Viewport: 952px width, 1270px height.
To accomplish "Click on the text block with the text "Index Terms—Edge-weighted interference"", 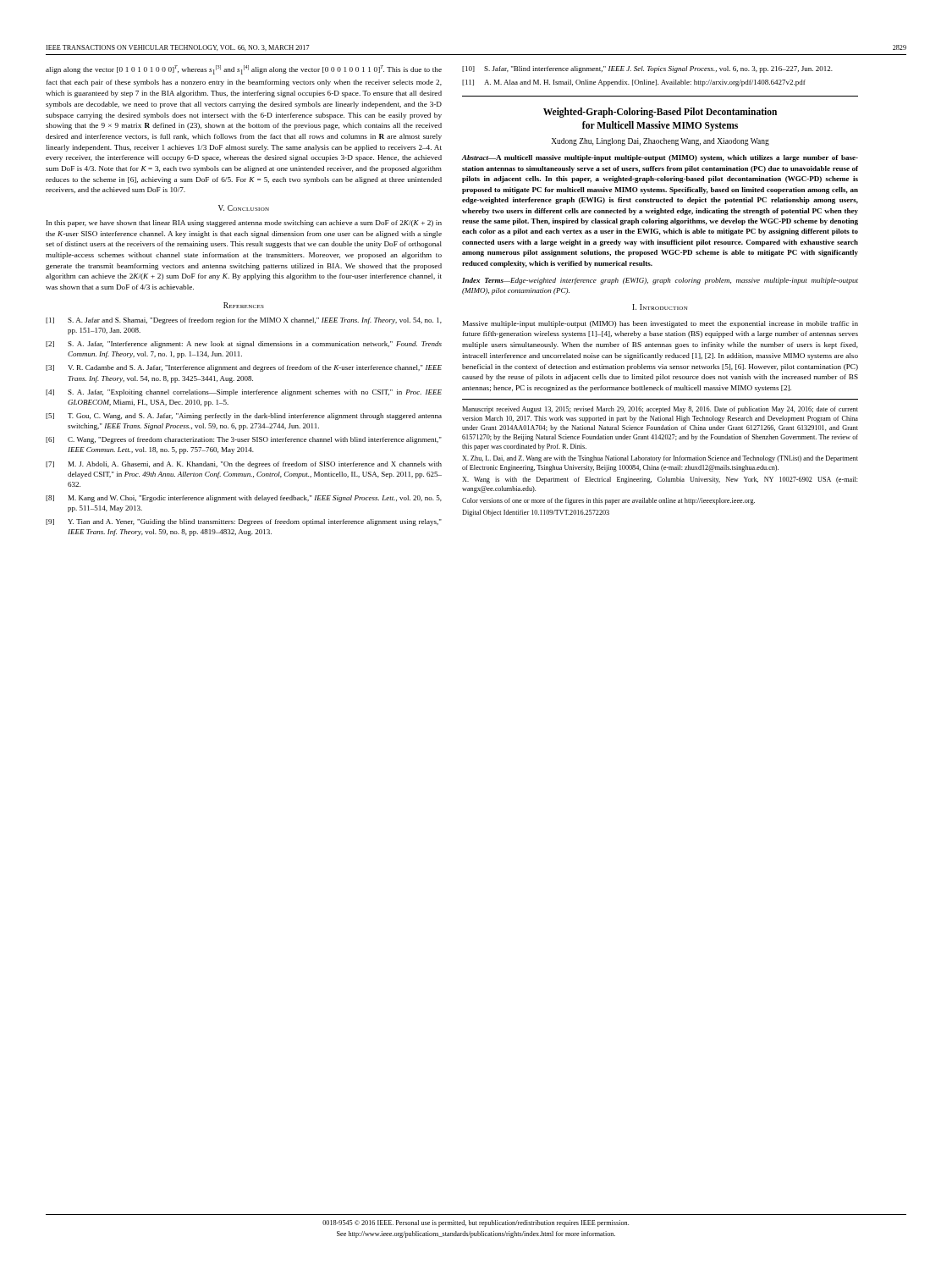I will [x=660, y=286].
